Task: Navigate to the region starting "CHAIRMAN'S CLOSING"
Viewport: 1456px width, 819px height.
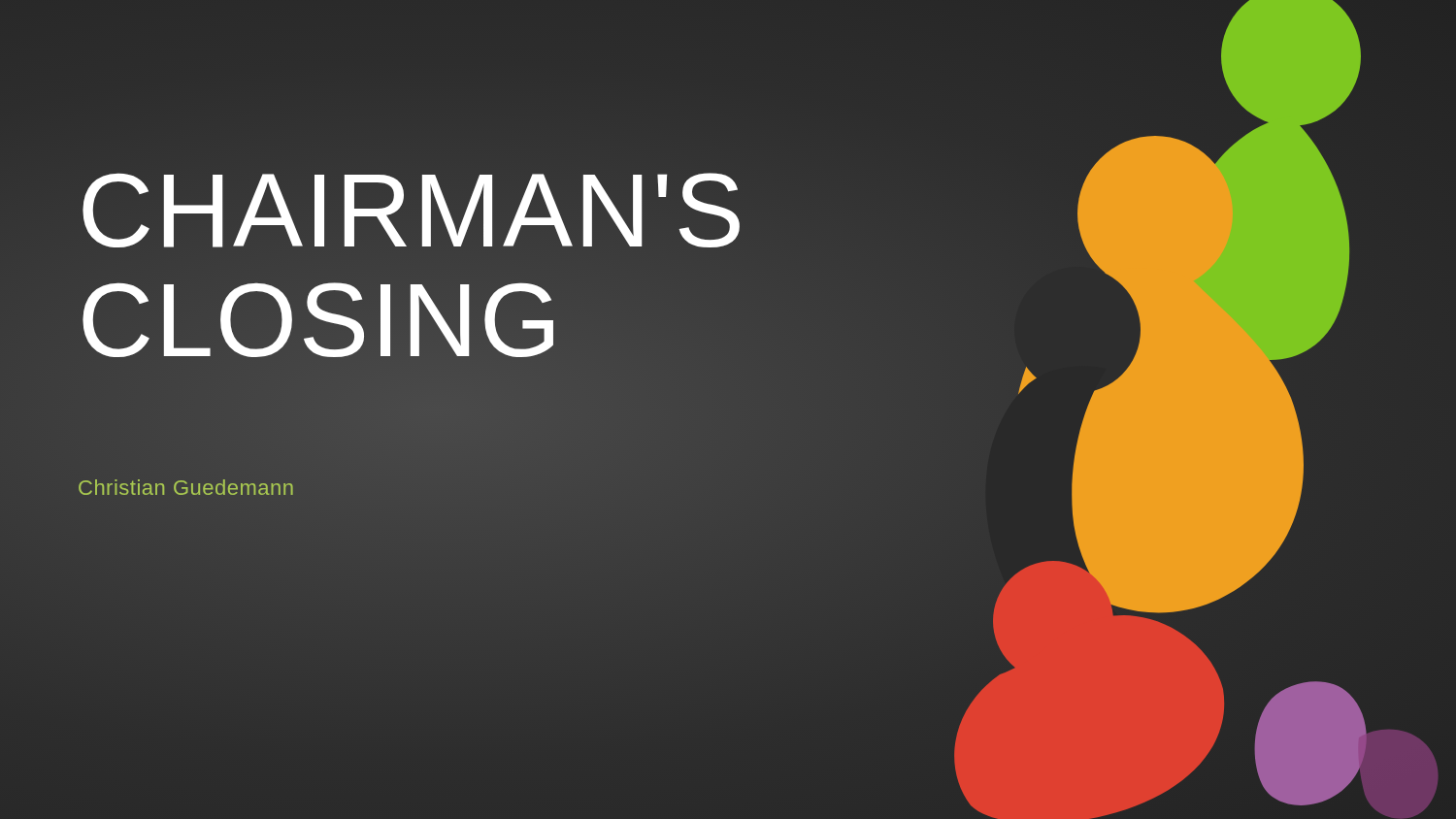Action: point(412,265)
